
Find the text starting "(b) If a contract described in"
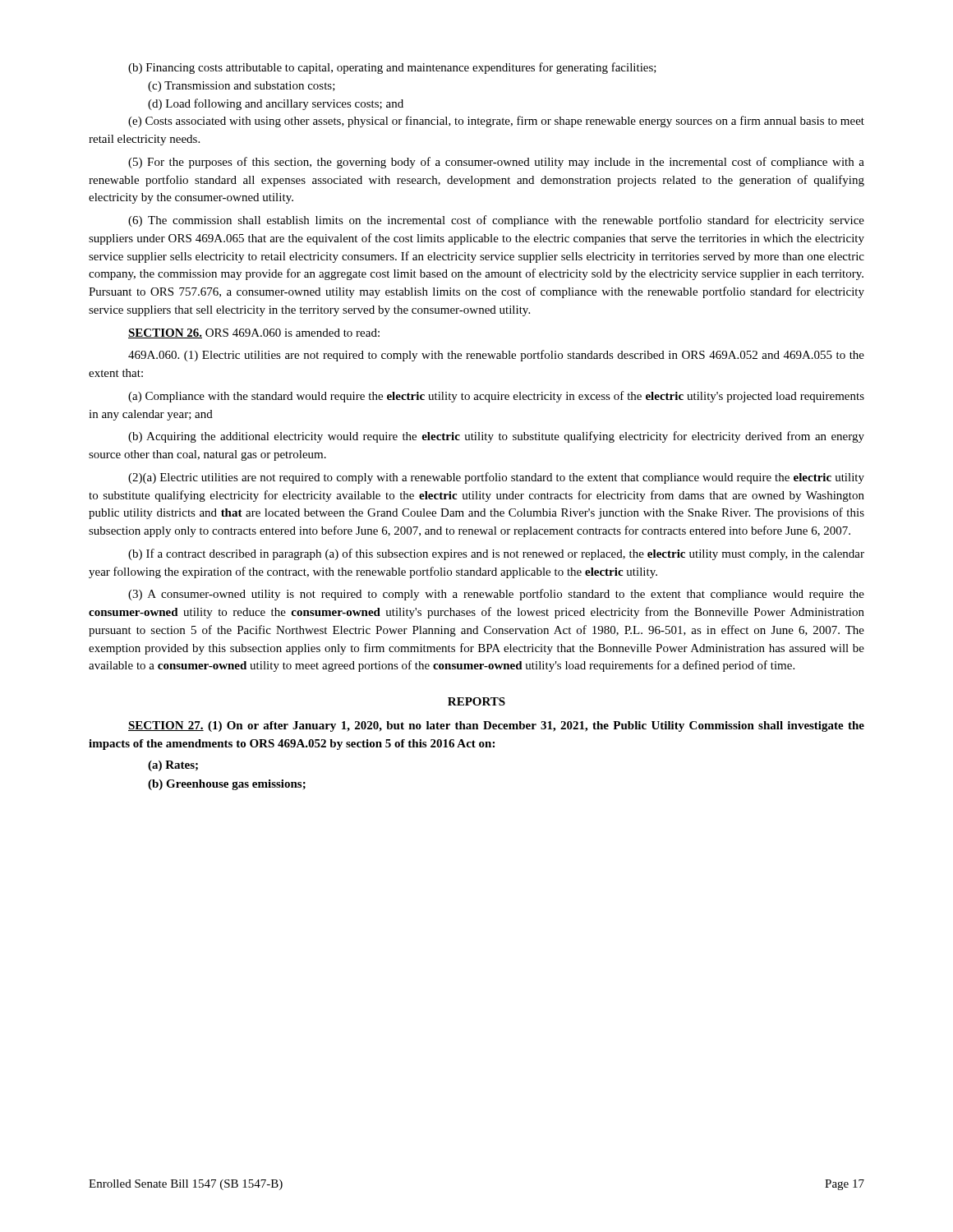pos(476,563)
